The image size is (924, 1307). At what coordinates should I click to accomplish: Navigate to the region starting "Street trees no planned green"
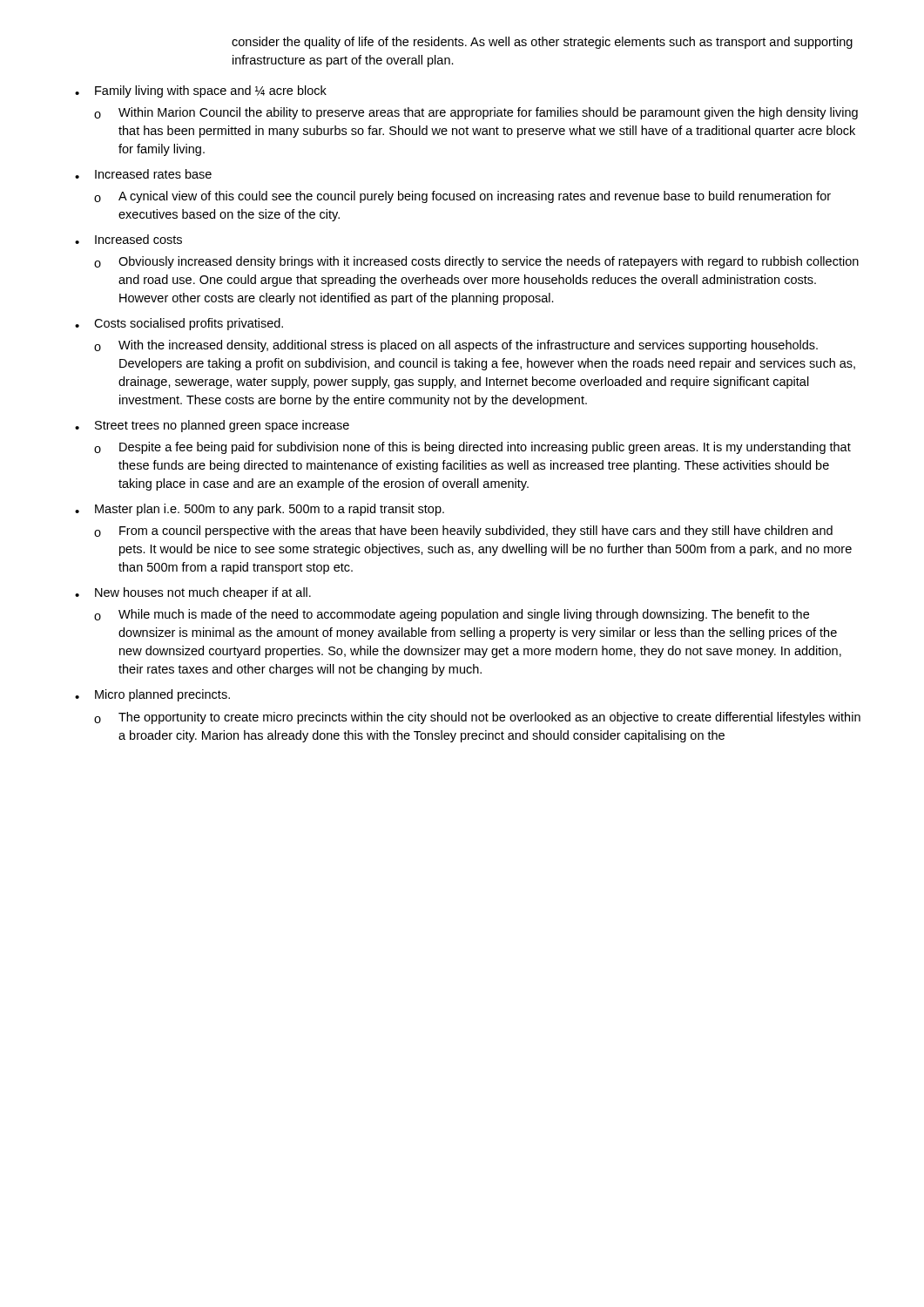point(478,455)
